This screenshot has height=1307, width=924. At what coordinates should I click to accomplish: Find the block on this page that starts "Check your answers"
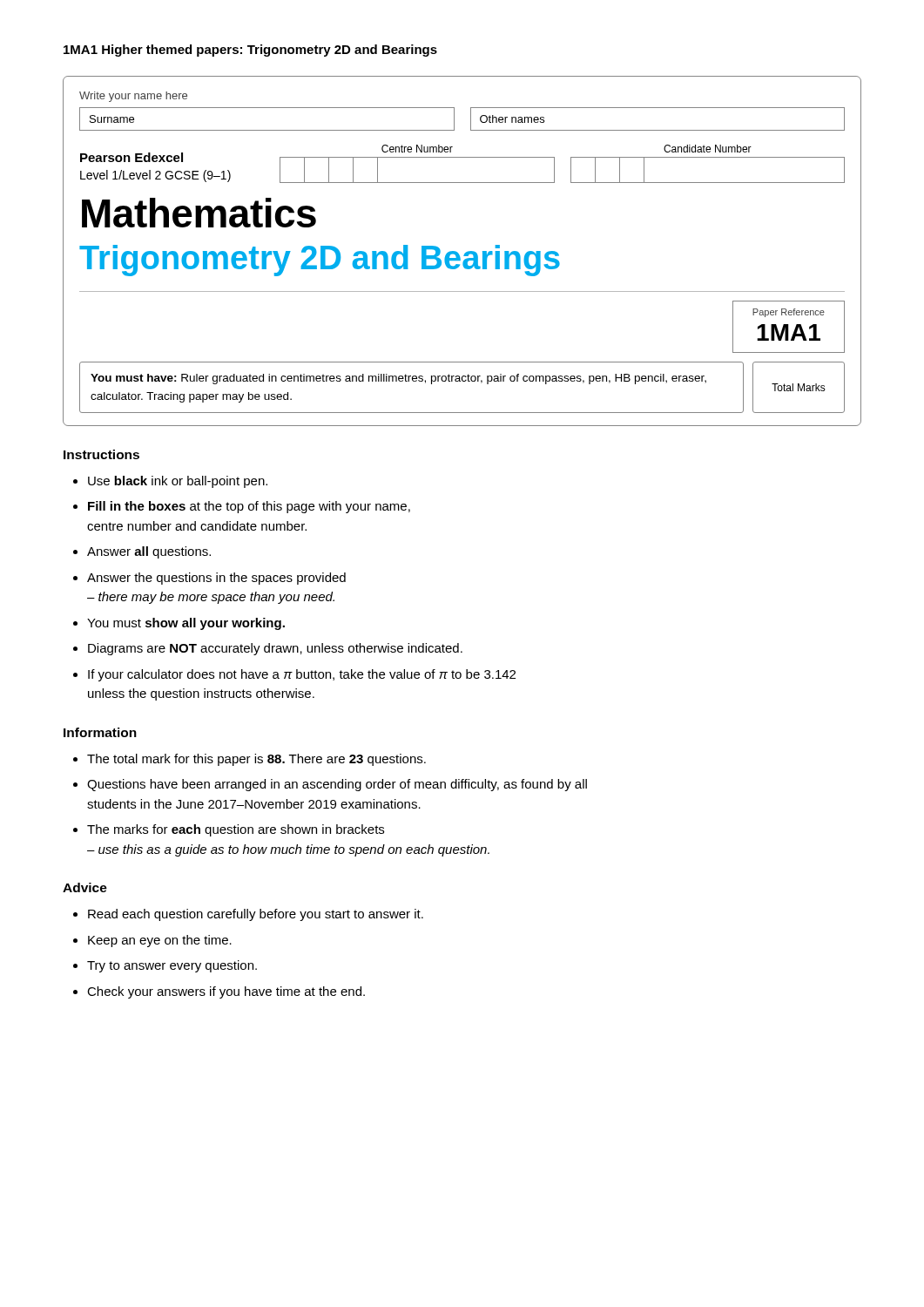[x=227, y=991]
